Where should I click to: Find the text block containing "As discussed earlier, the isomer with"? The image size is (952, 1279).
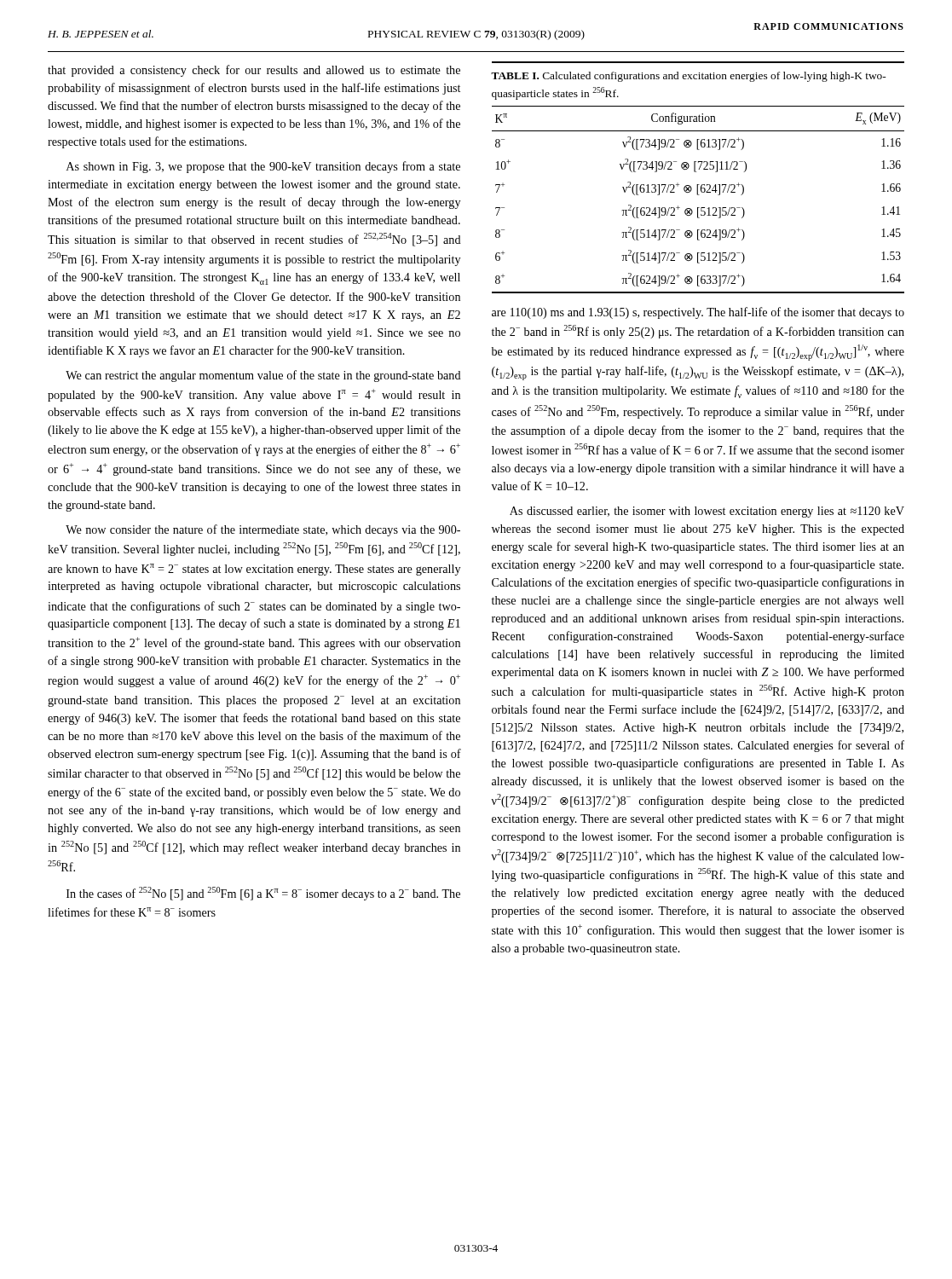[x=698, y=730]
